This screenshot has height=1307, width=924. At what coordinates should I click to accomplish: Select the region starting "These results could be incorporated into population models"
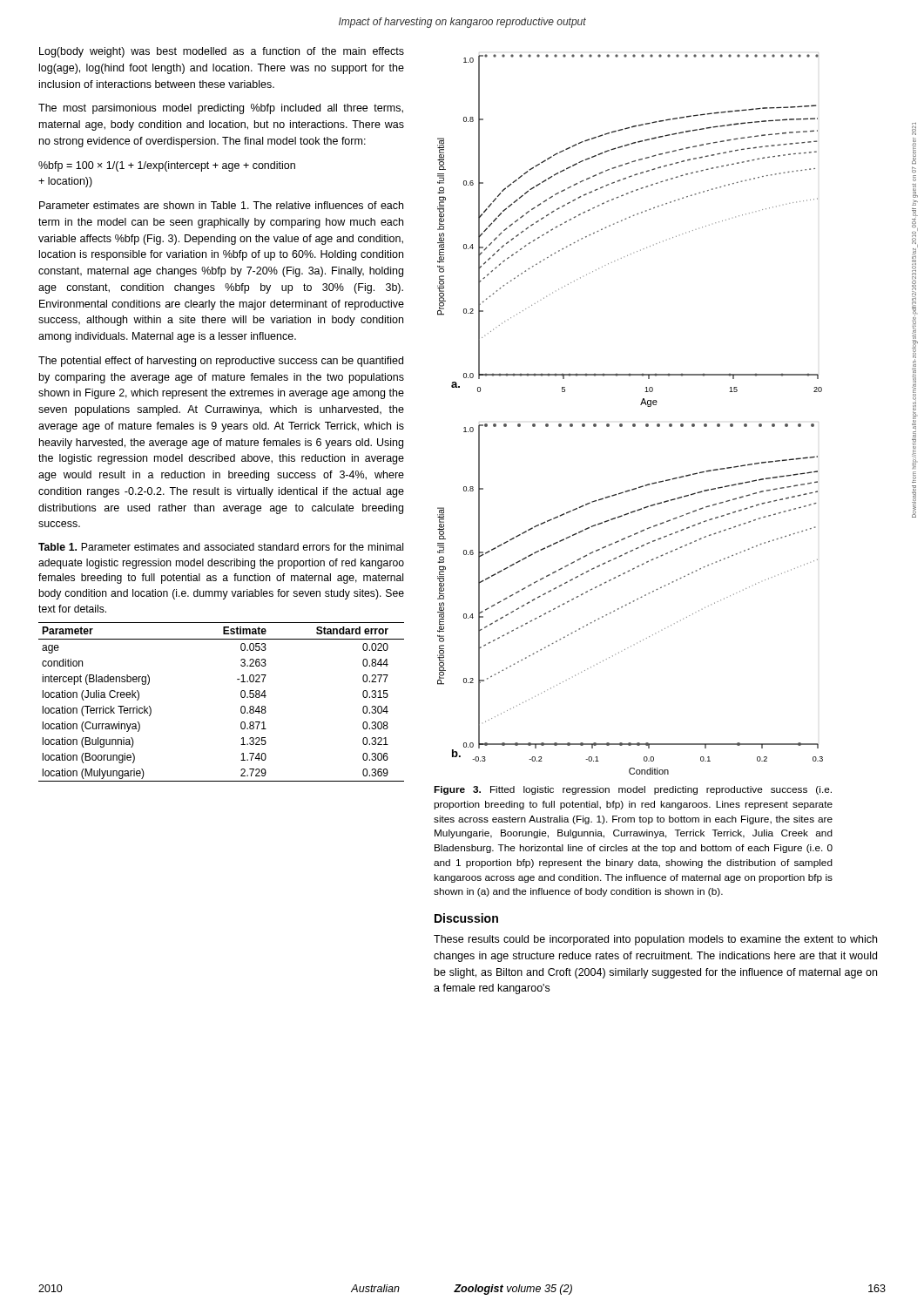[x=656, y=964]
